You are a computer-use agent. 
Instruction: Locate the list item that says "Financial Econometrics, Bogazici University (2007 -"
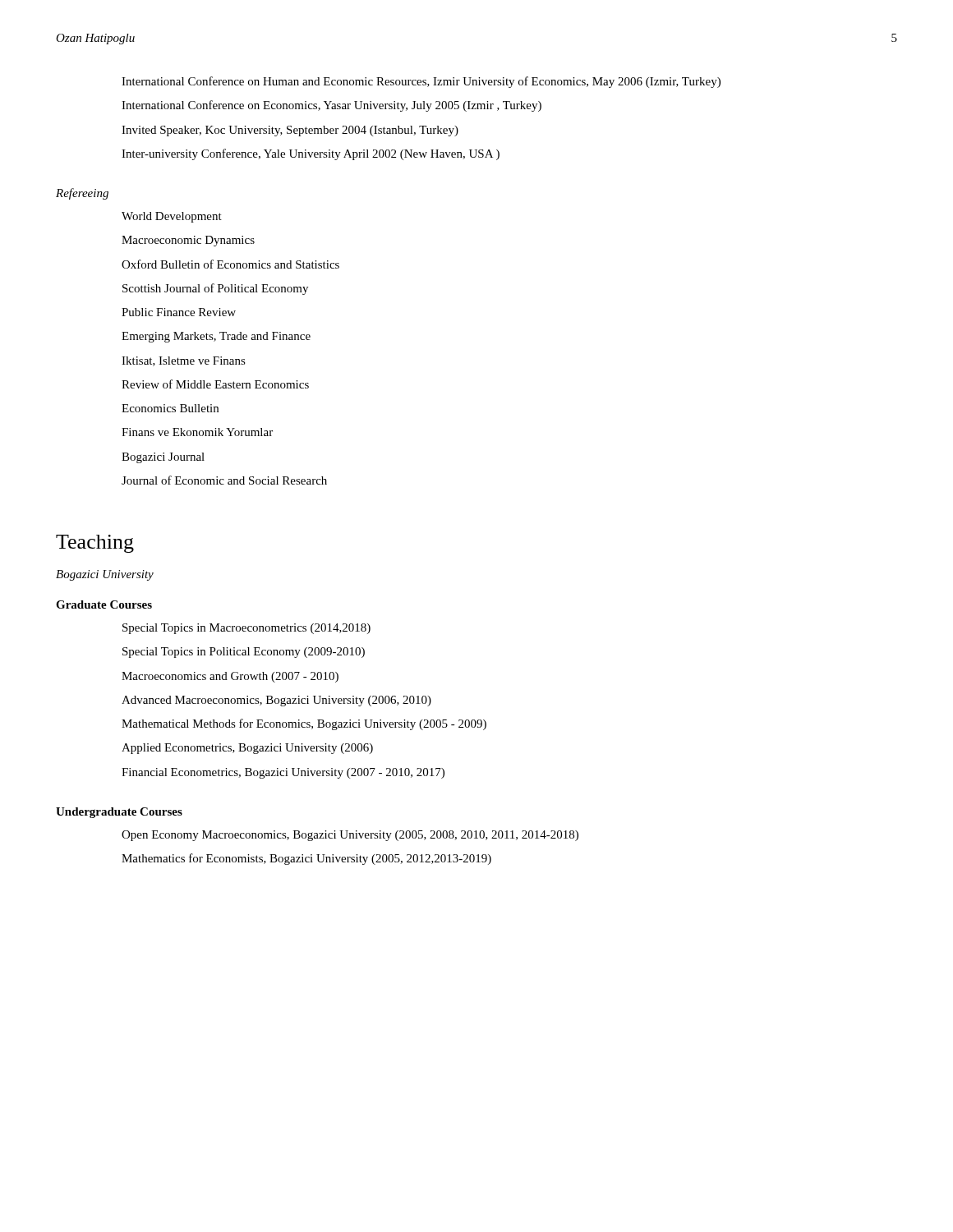(x=283, y=772)
